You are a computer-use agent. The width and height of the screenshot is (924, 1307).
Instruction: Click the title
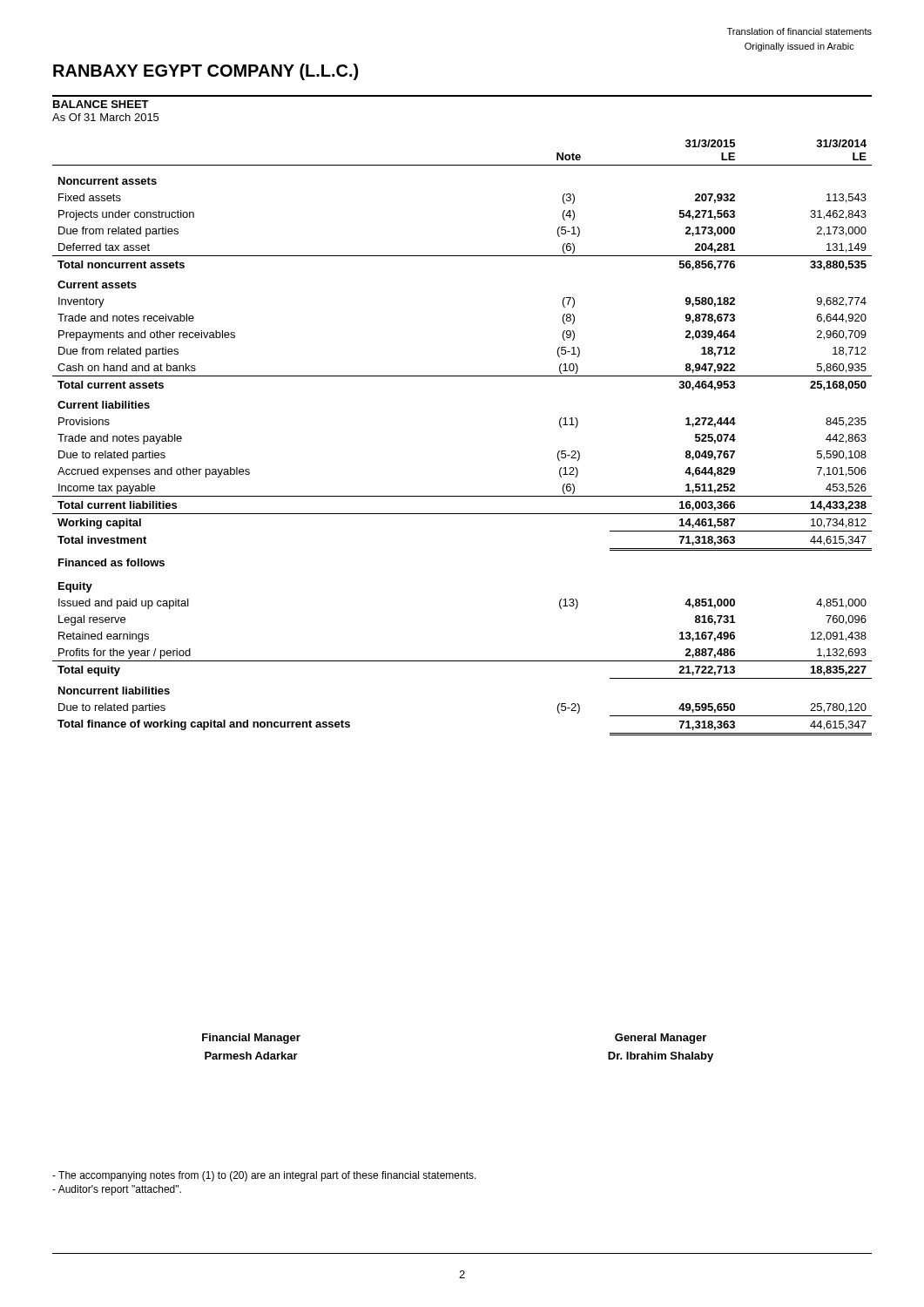pos(206,71)
